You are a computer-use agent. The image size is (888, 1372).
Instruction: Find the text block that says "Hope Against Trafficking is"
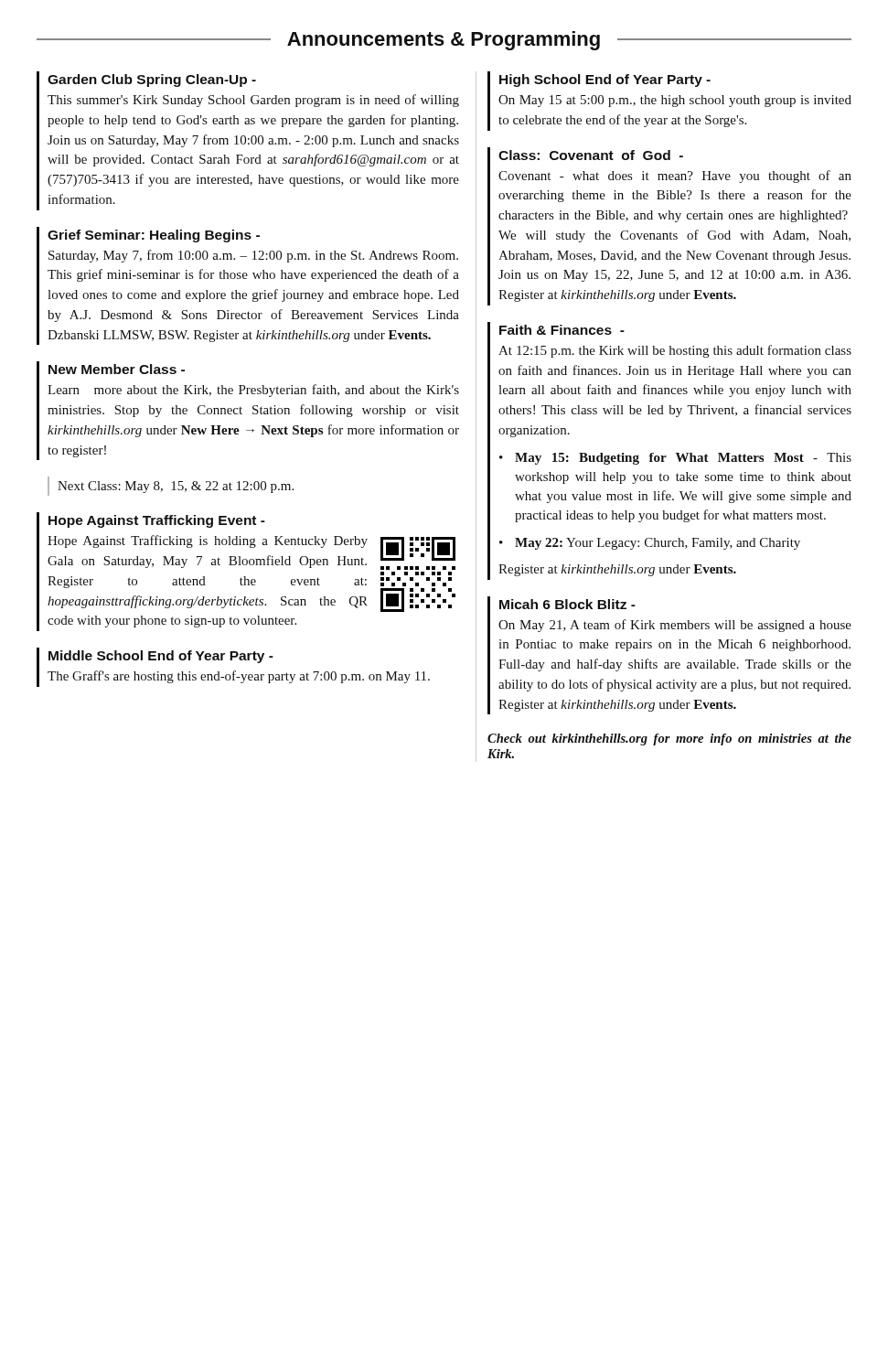(x=208, y=581)
